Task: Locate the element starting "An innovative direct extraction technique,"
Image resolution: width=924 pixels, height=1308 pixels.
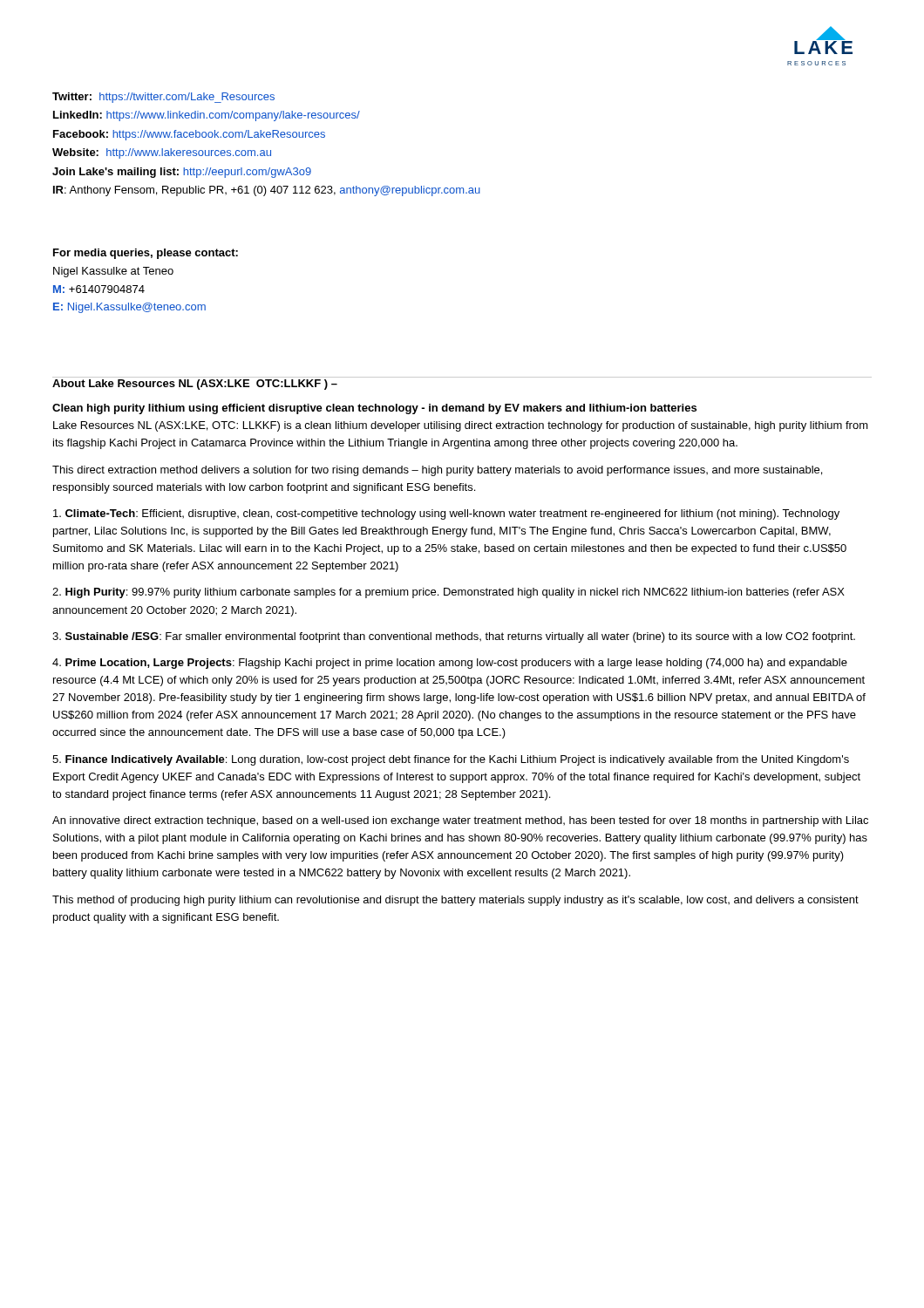Action: click(x=460, y=846)
